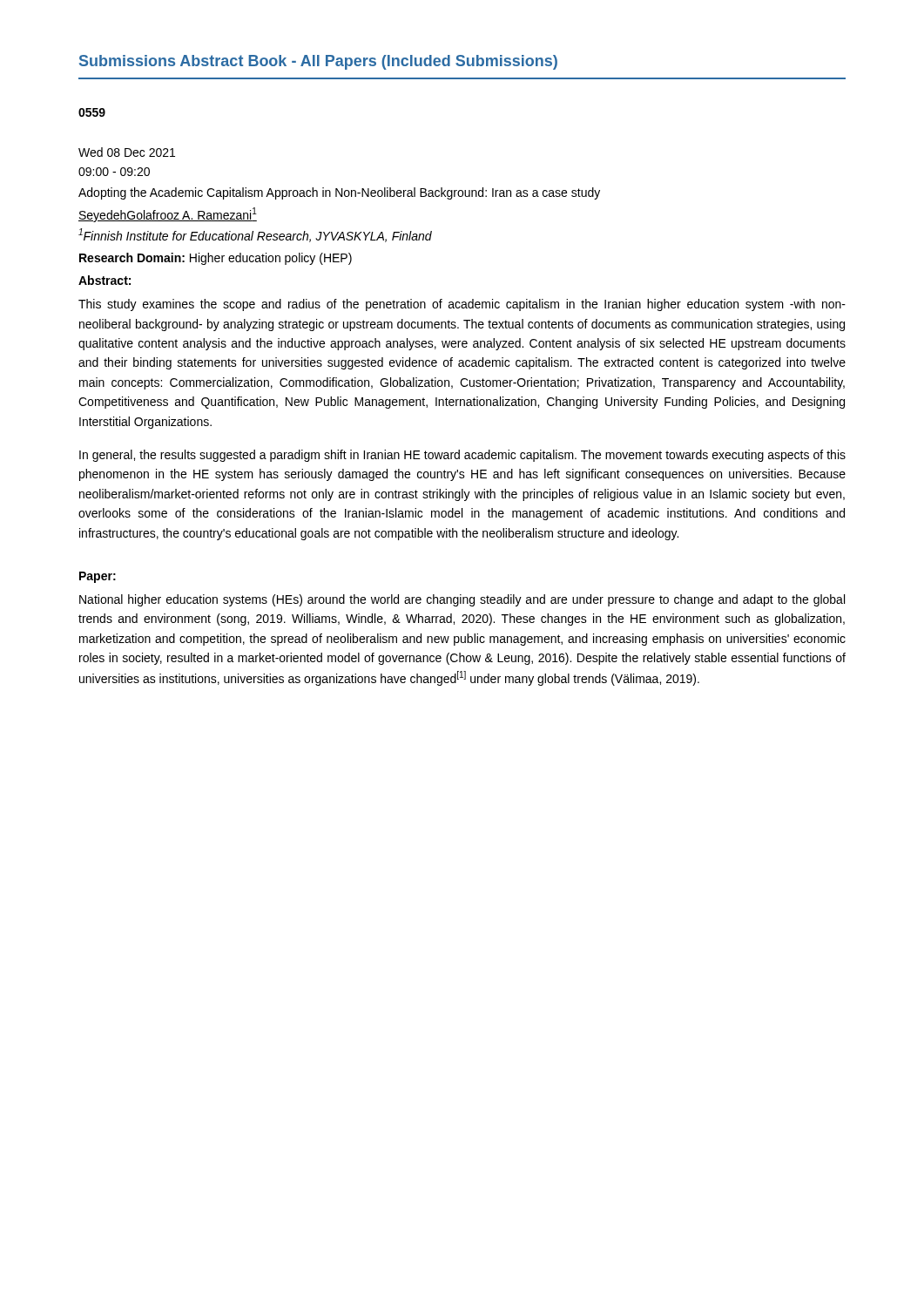Where does it say "1Finnish Institute for Educational Research, JYVASKYLA, Finland"?
The width and height of the screenshot is (924, 1307).
(x=255, y=235)
